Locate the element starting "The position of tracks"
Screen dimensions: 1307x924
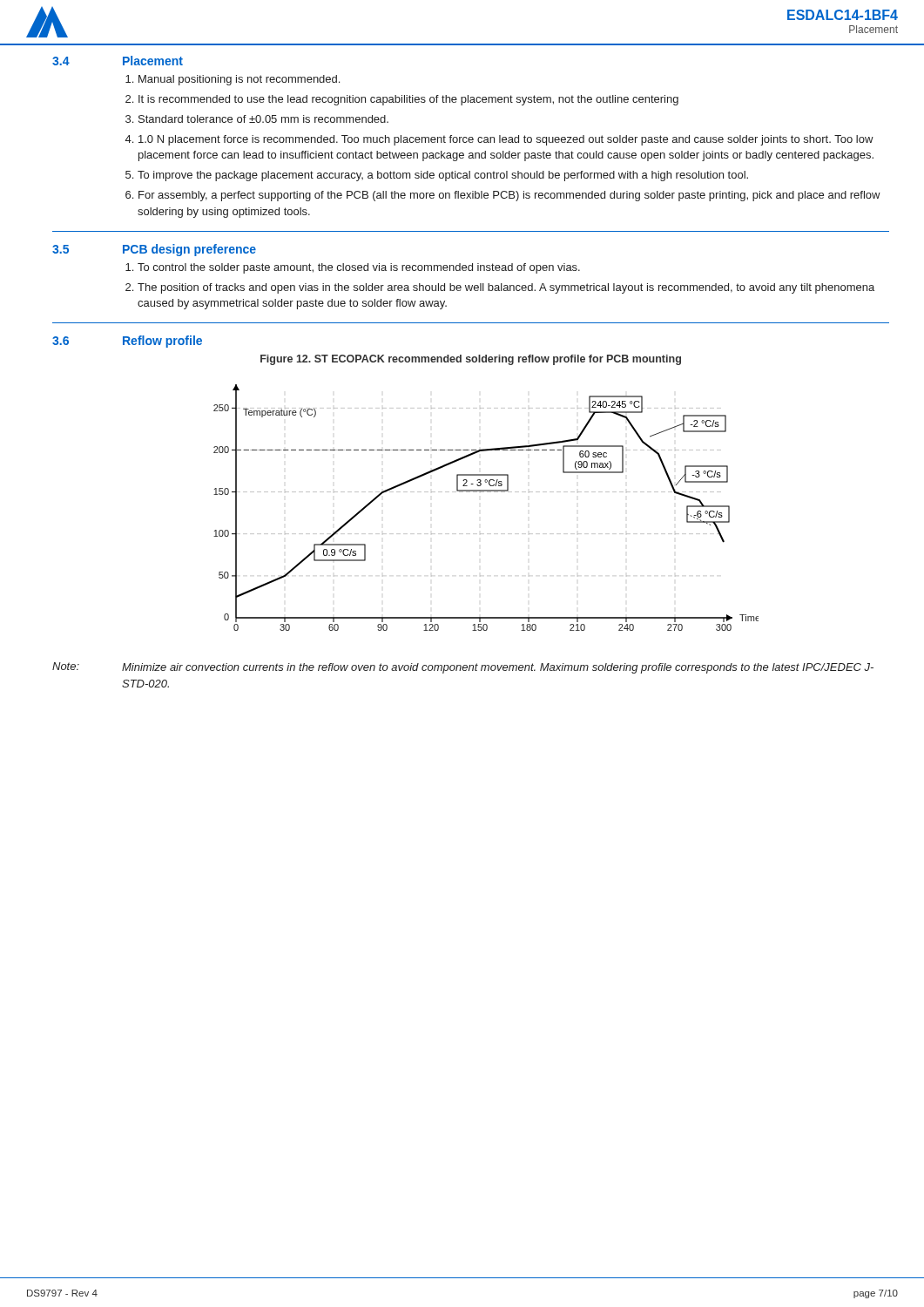tap(506, 295)
